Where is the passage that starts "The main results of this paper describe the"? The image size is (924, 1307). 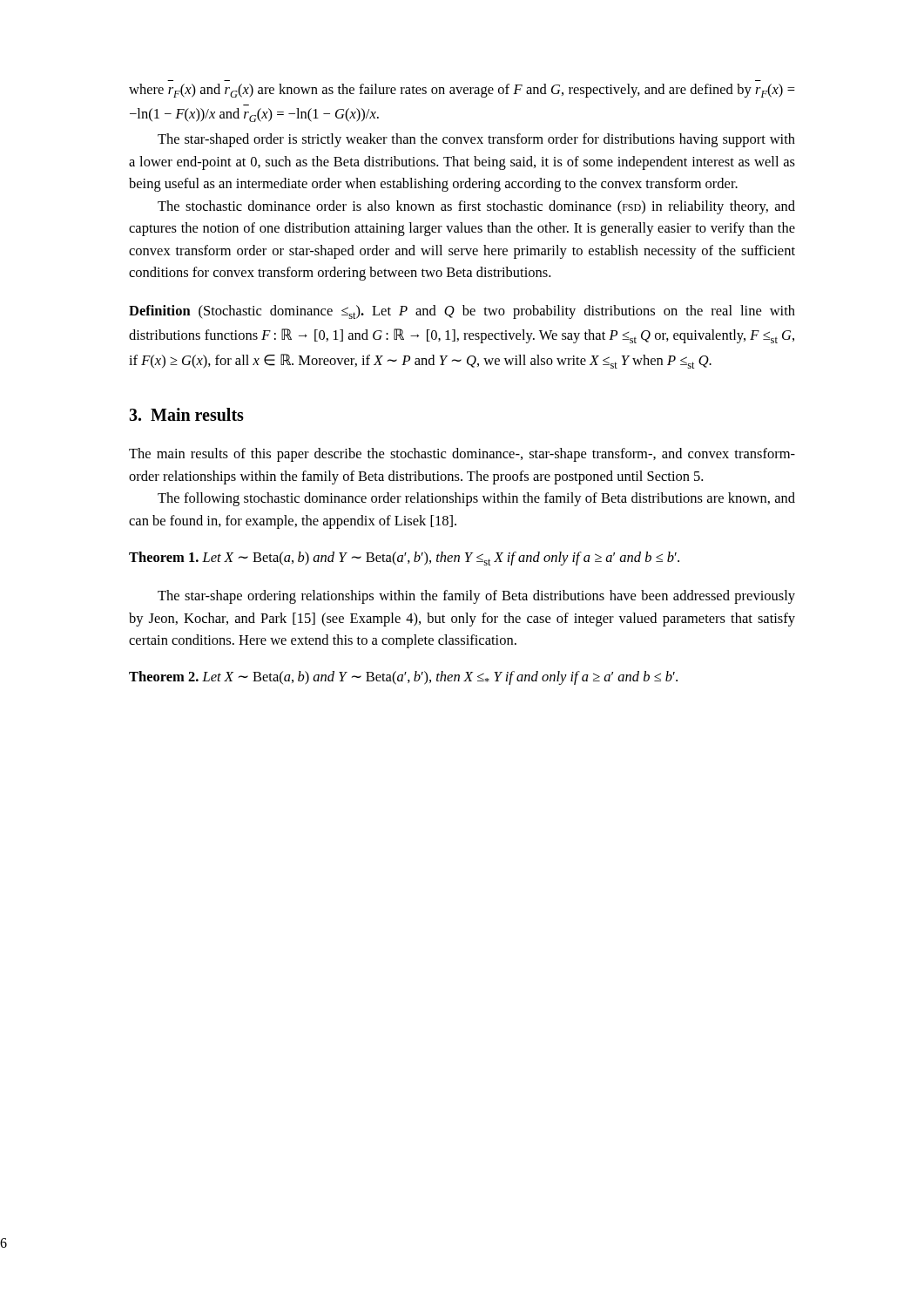tap(462, 487)
